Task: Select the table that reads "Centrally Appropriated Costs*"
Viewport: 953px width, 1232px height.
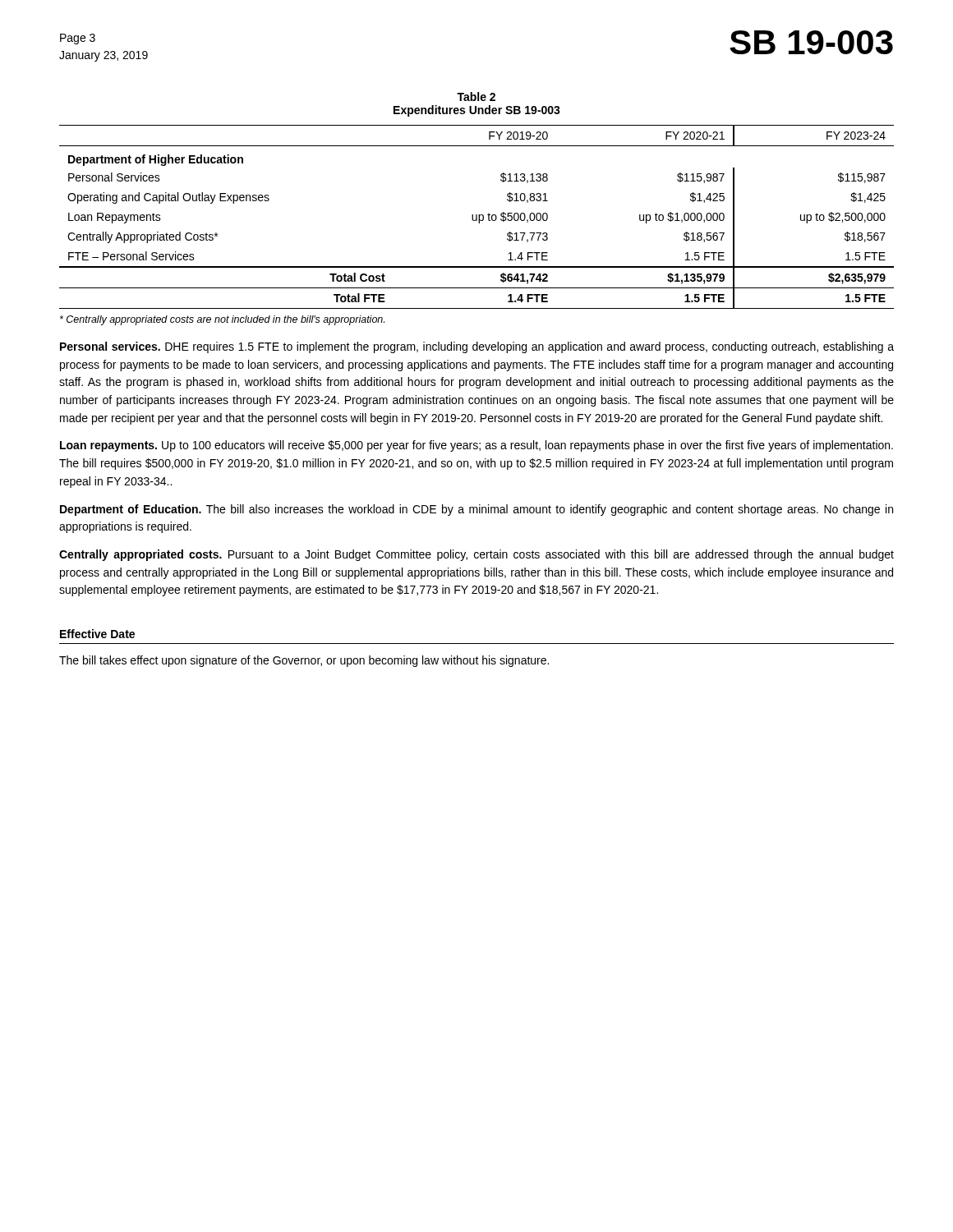Action: coord(476,217)
